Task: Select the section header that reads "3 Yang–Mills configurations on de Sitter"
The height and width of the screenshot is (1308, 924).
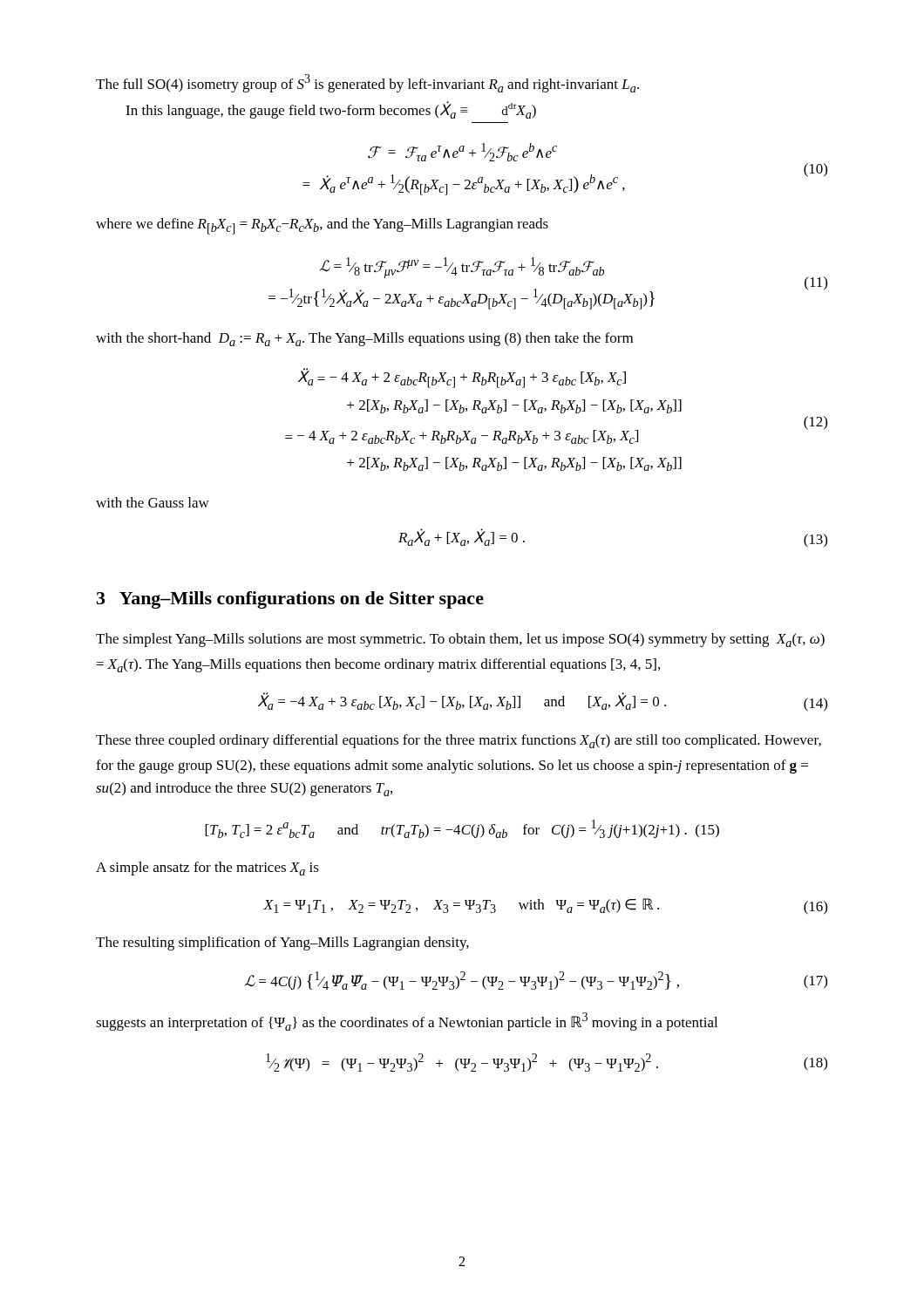Action: pyautogui.click(x=290, y=598)
